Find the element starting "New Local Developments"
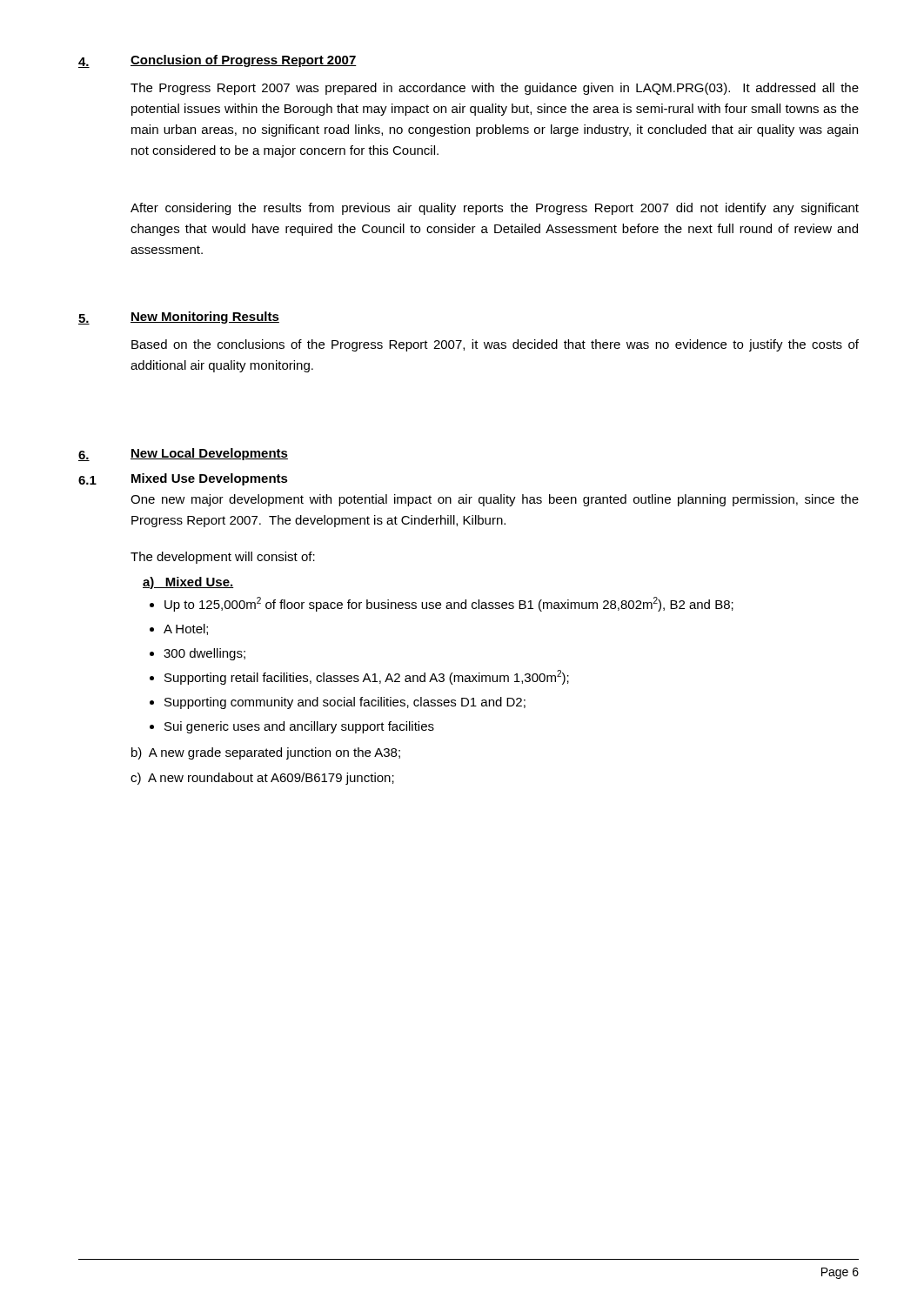The width and height of the screenshot is (924, 1305). (209, 453)
